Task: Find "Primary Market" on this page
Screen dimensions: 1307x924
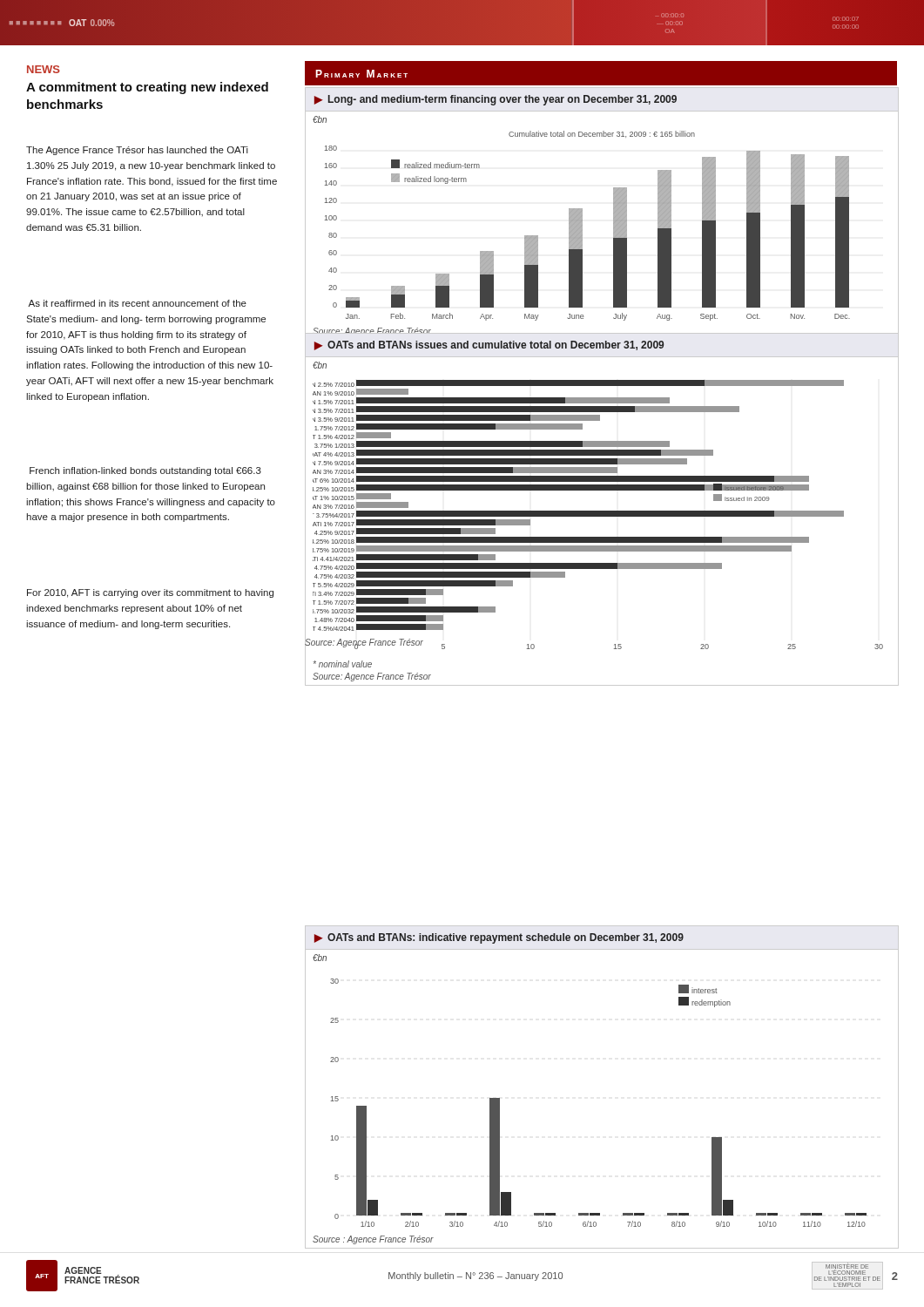Action: [x=362, y=74]
